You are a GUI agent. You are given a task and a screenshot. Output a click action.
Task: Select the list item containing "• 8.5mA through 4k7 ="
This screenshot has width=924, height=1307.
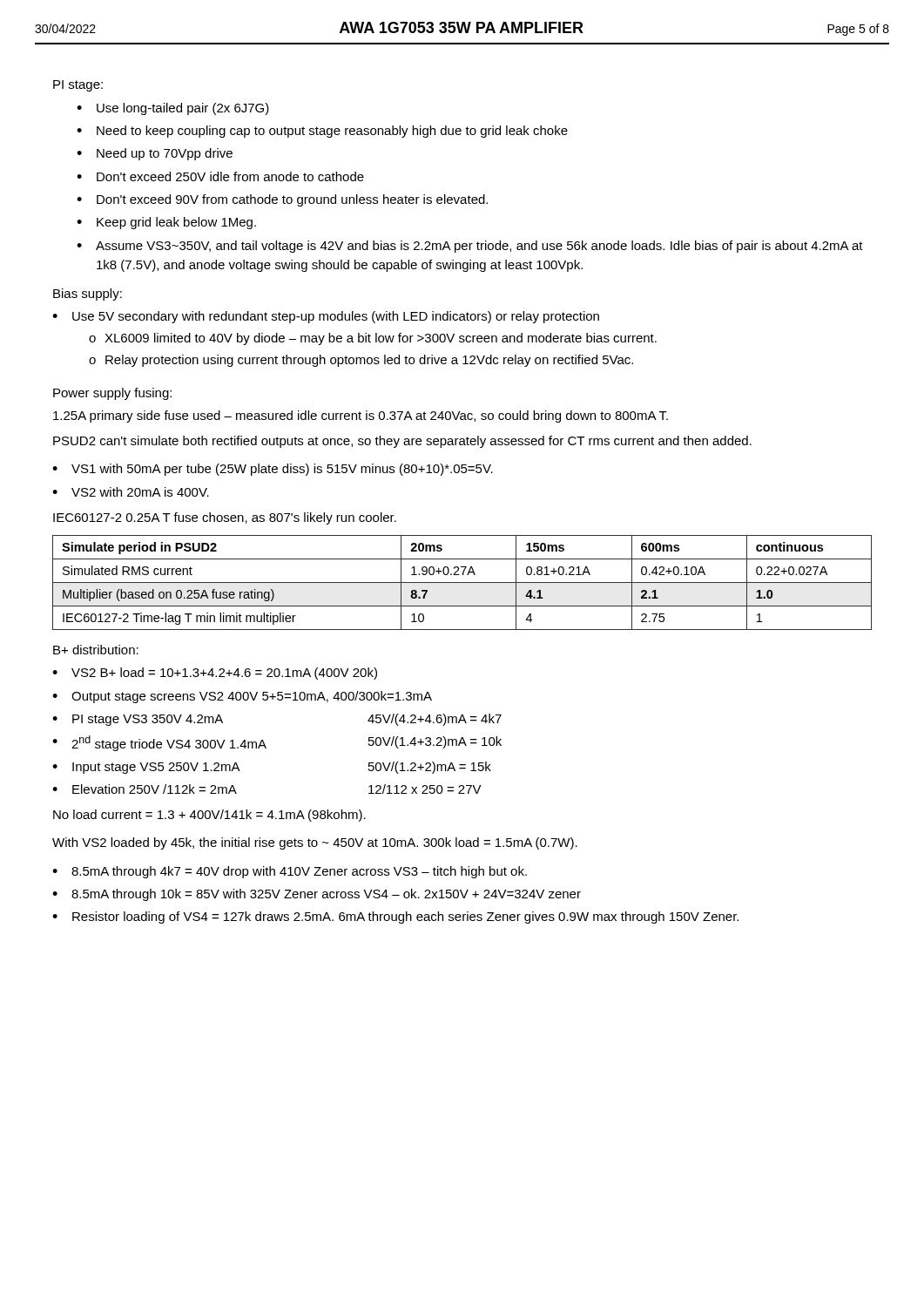click(290, 872)
